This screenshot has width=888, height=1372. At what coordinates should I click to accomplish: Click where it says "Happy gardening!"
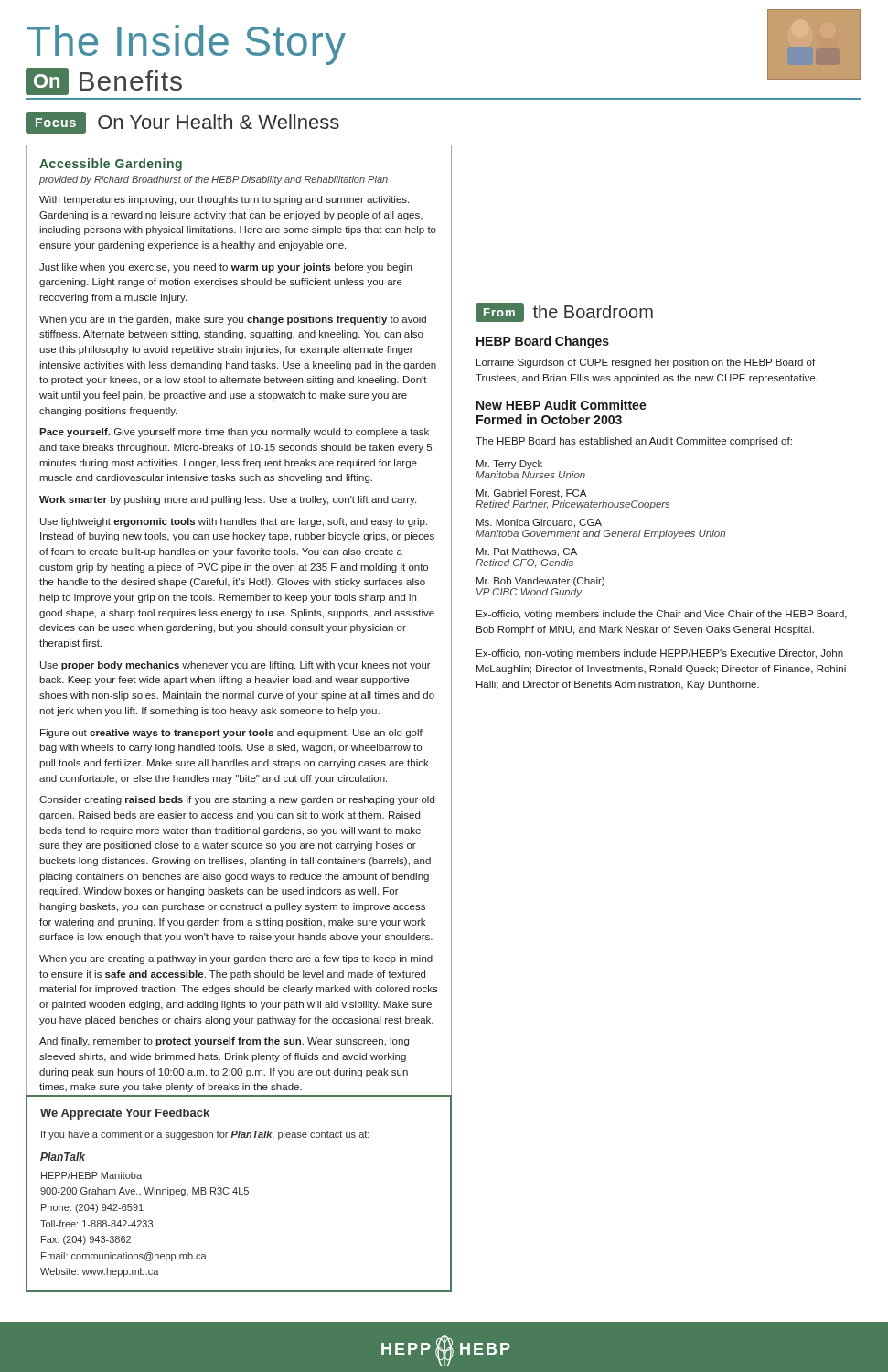click(81, 1109)
